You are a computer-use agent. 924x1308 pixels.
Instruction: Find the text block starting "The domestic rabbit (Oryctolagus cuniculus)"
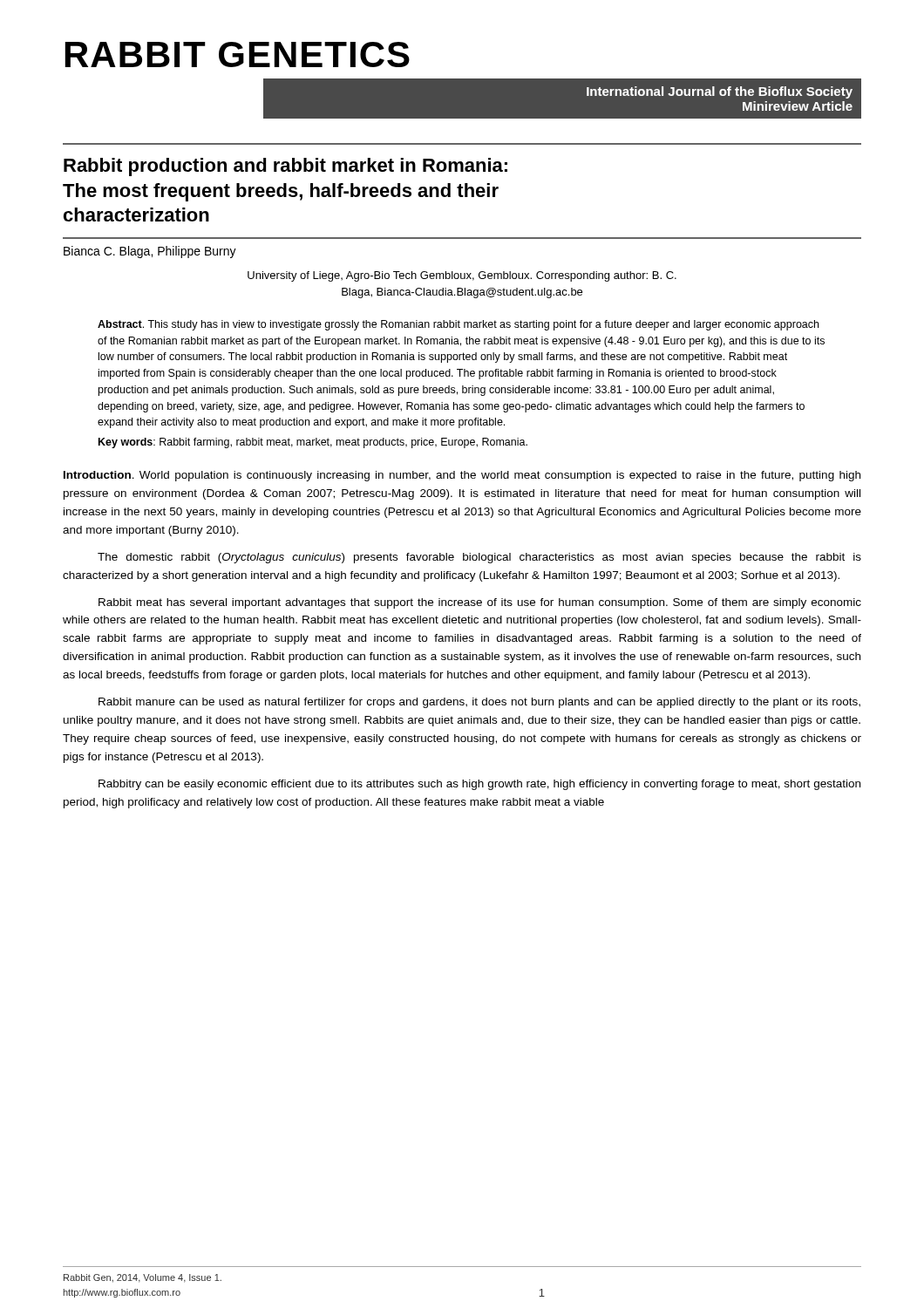462,566
